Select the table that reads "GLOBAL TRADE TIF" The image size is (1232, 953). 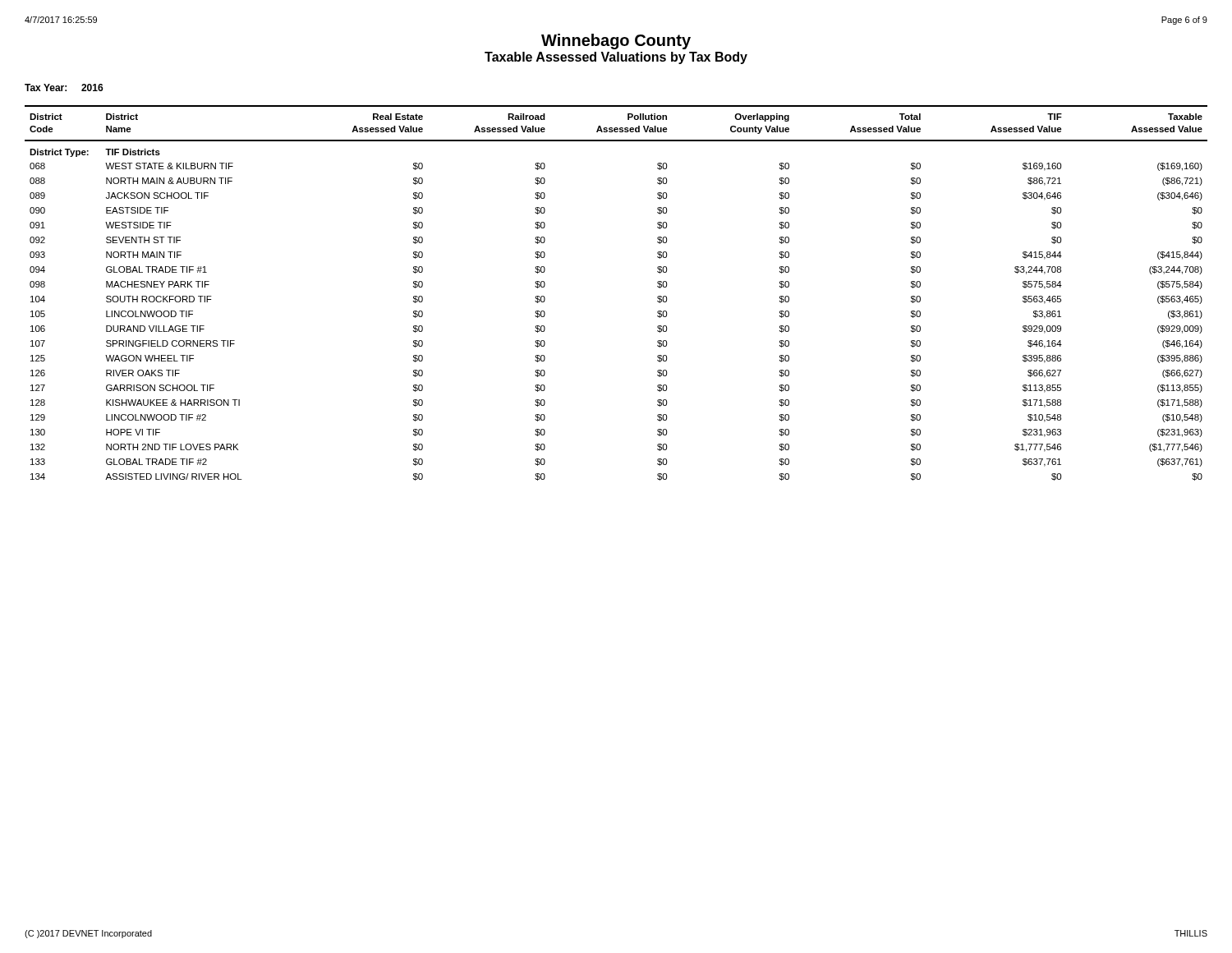click(x=616, y=294)
